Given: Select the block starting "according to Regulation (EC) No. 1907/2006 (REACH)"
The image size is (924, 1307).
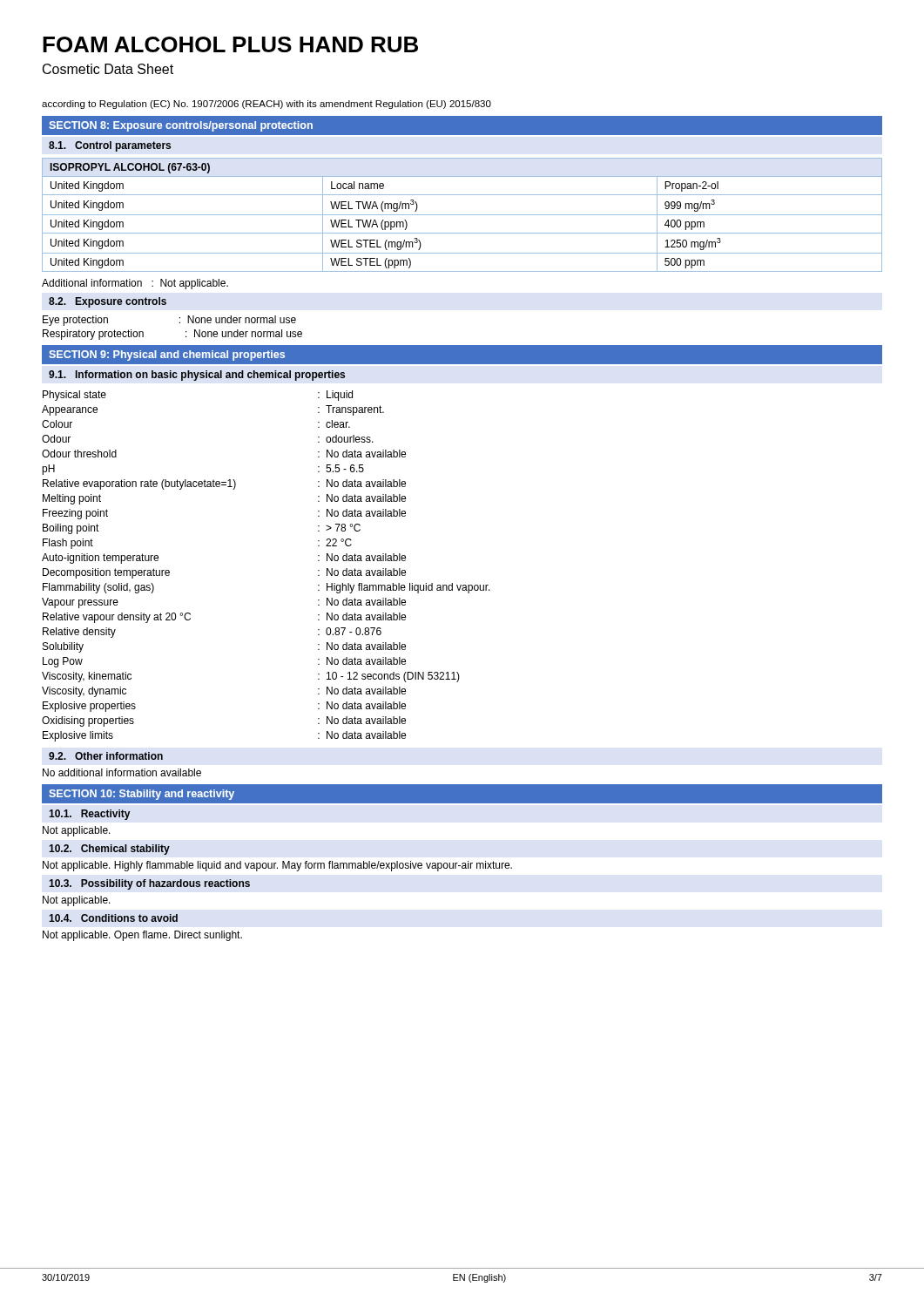Looking at the screenshot, I should (266, 104).
